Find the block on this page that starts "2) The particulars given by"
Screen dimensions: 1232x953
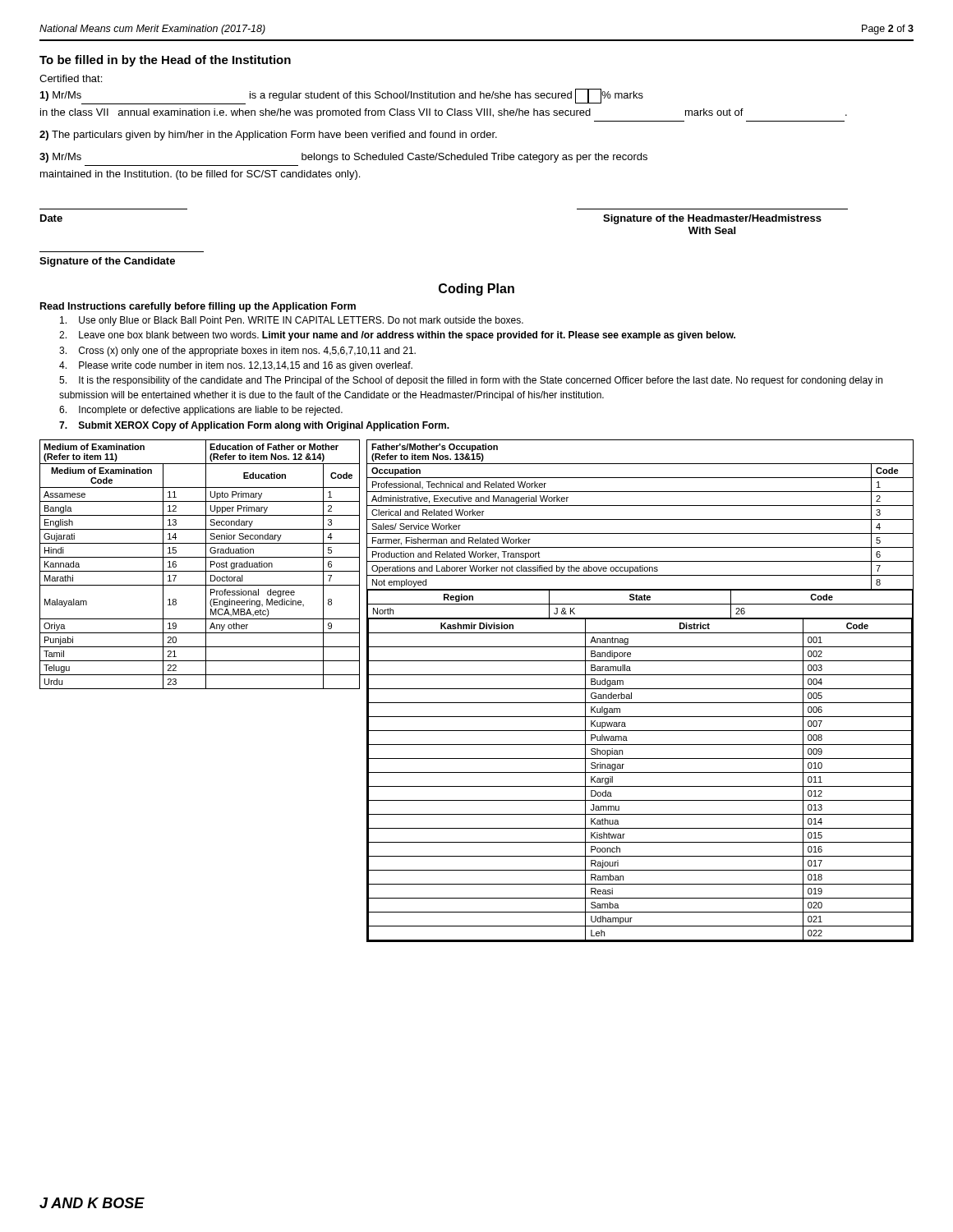[x=269, y=135]
